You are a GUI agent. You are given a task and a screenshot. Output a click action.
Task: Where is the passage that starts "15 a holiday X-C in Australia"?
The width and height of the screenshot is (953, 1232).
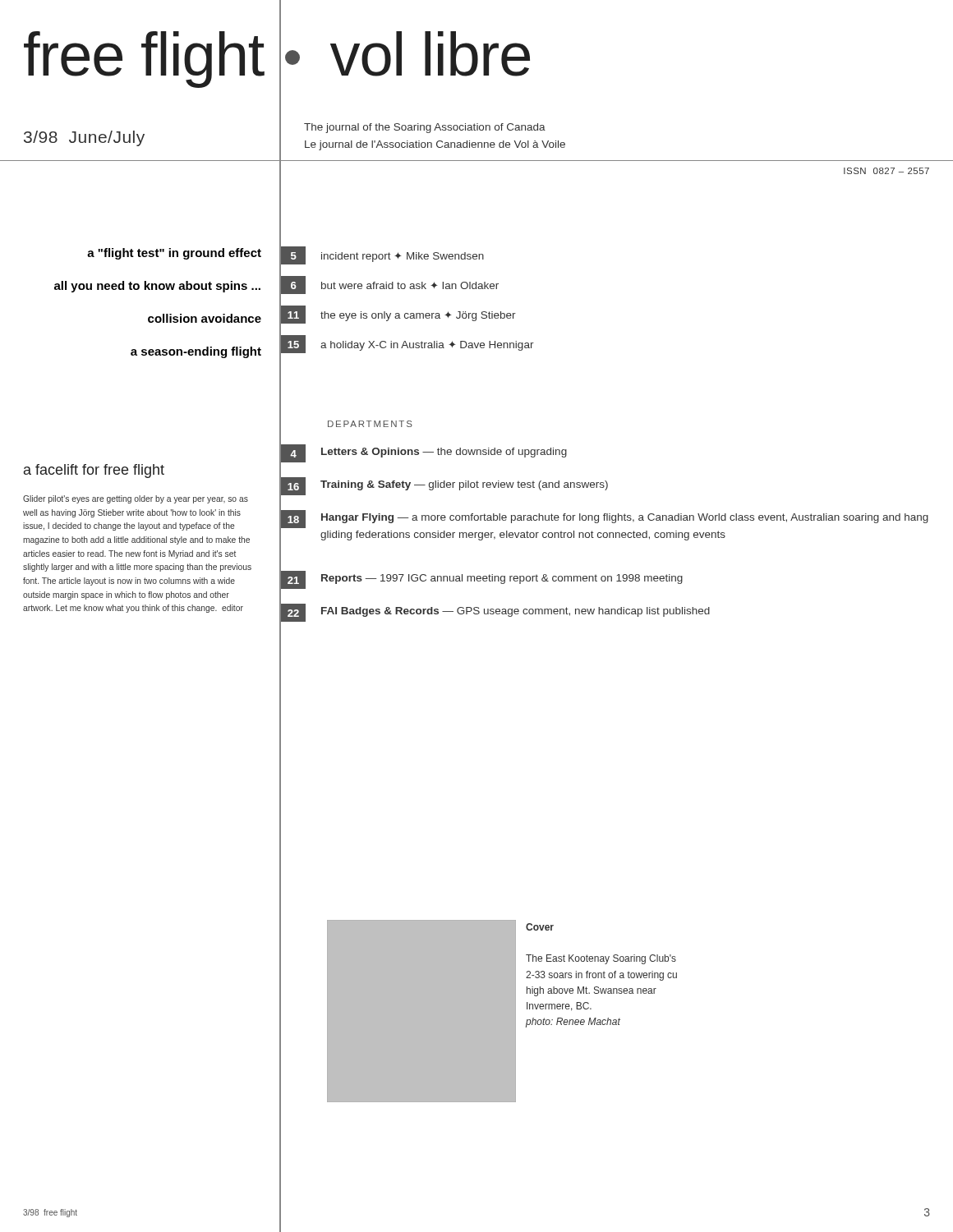click(407, 344)
